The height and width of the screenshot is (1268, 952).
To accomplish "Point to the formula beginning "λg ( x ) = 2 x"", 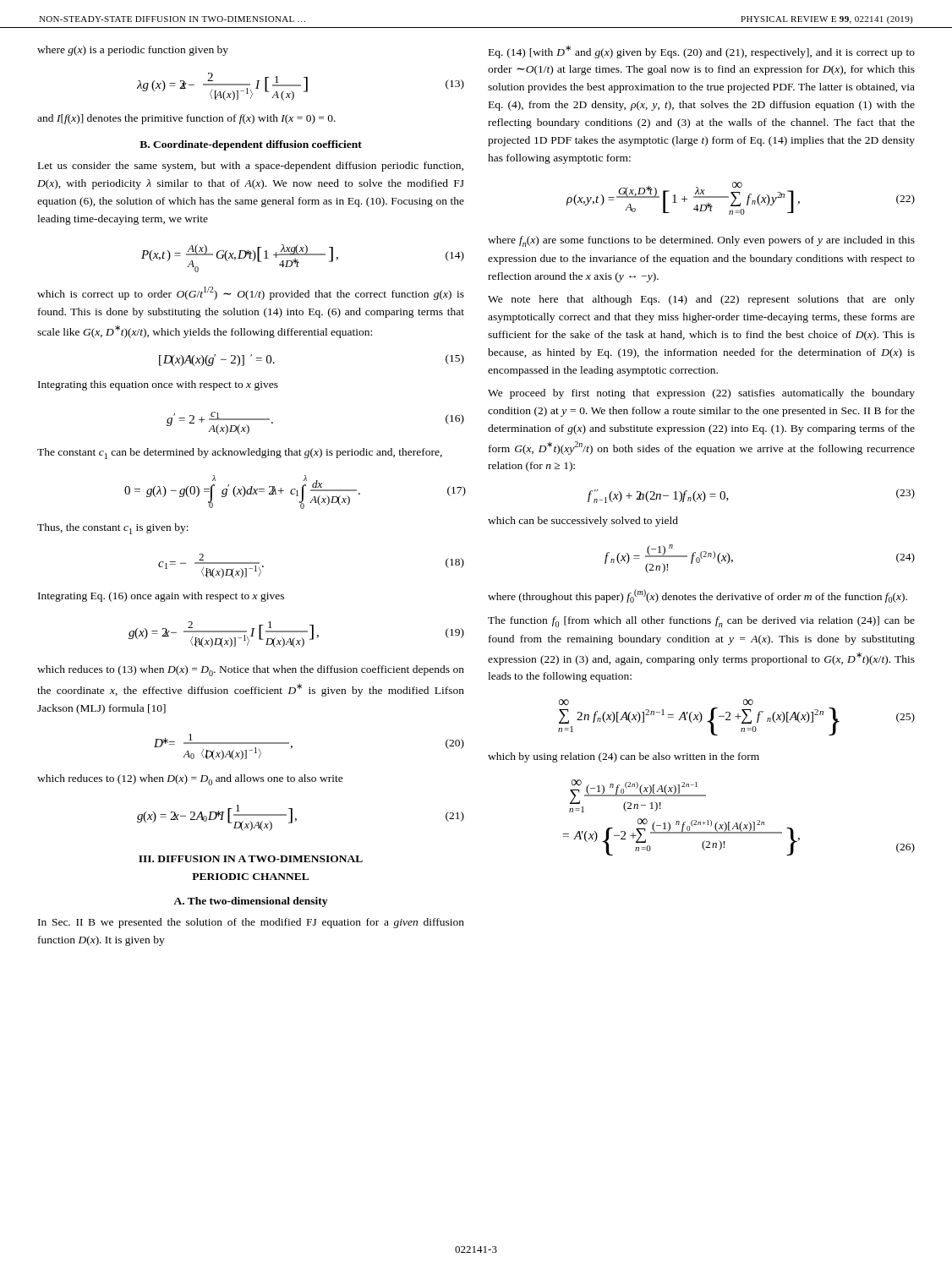I will (x=251, y=84).
